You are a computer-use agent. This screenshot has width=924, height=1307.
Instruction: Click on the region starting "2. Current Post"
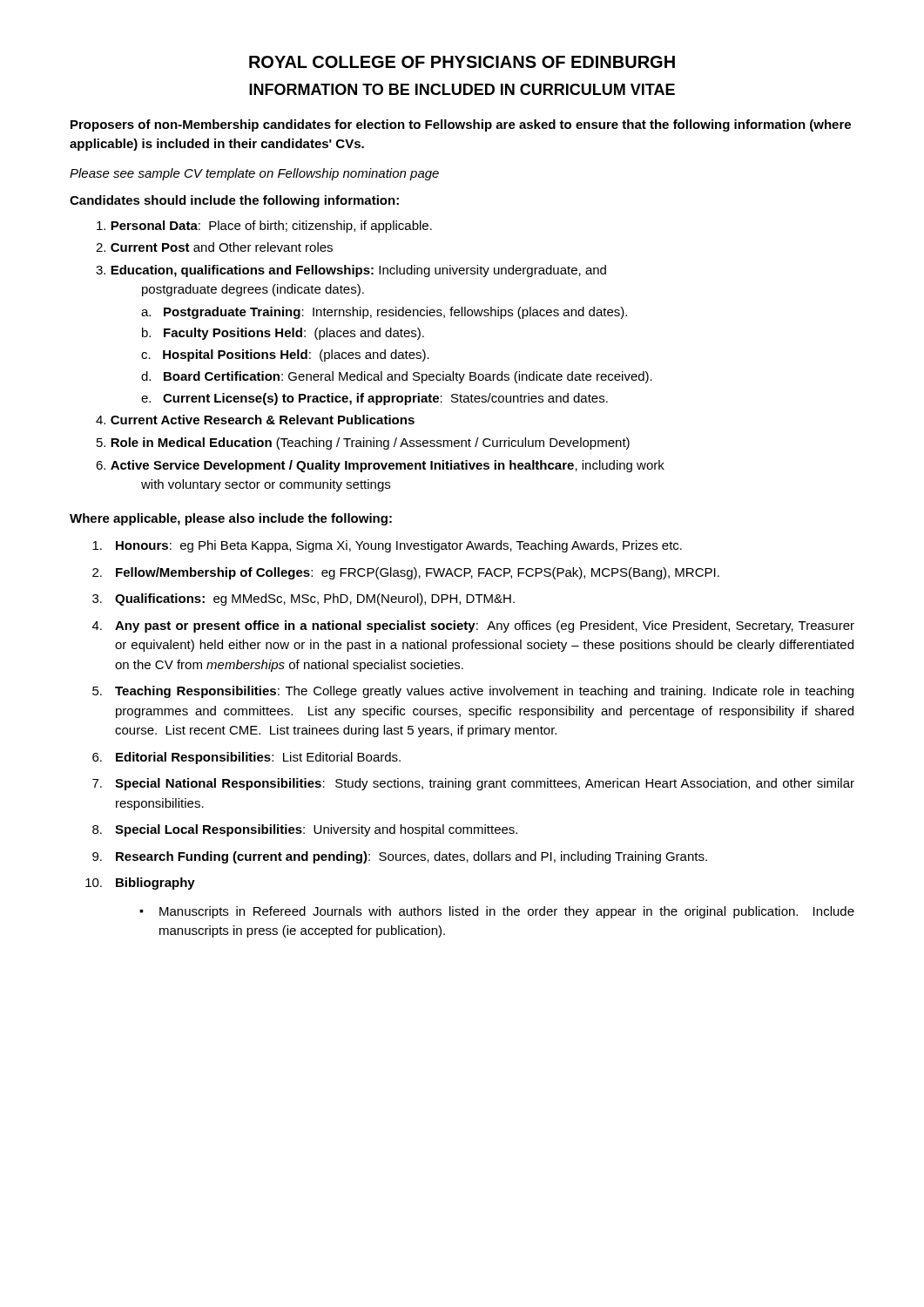pos(215,247)
